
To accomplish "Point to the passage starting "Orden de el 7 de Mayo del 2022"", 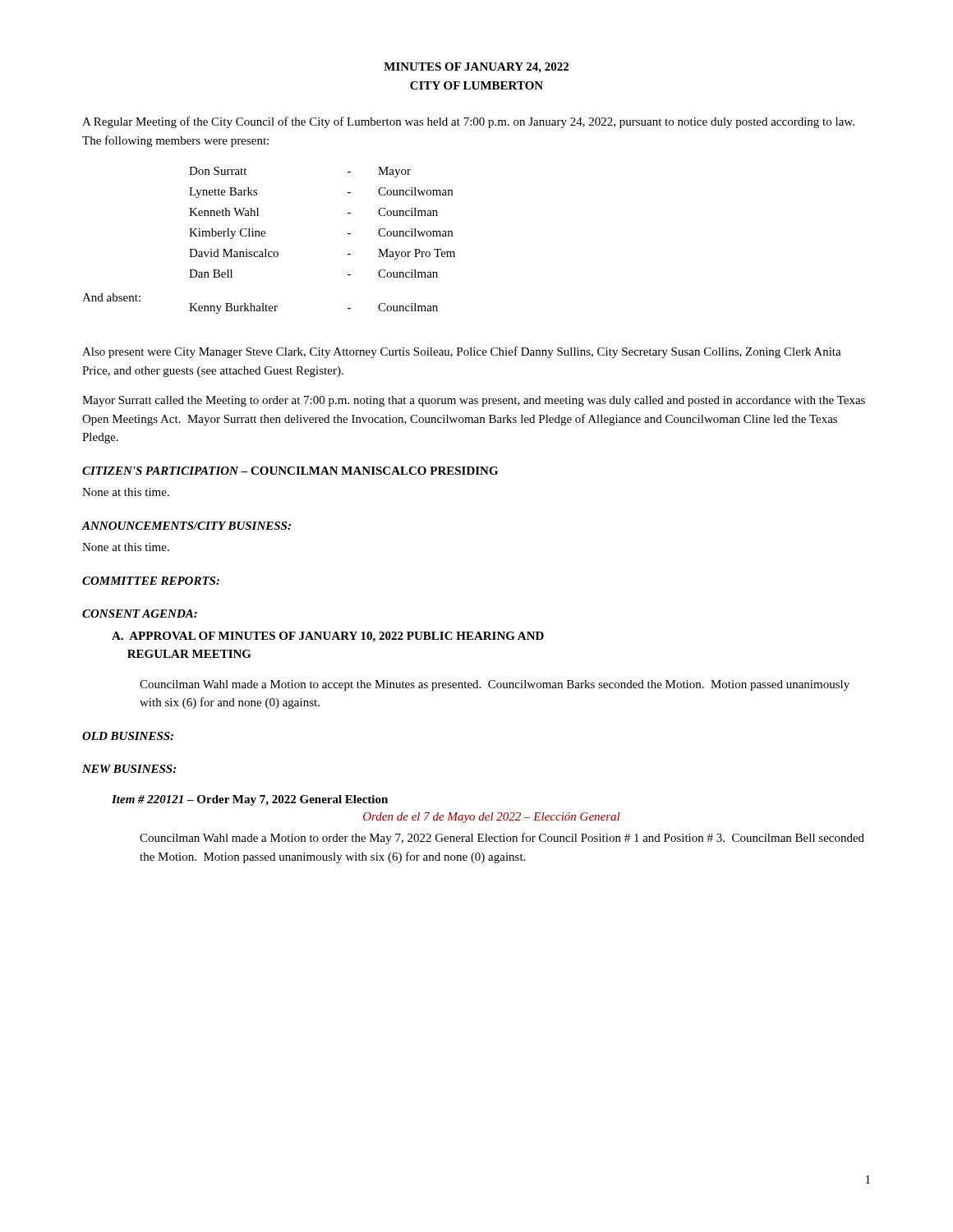I will coord(491,816).
